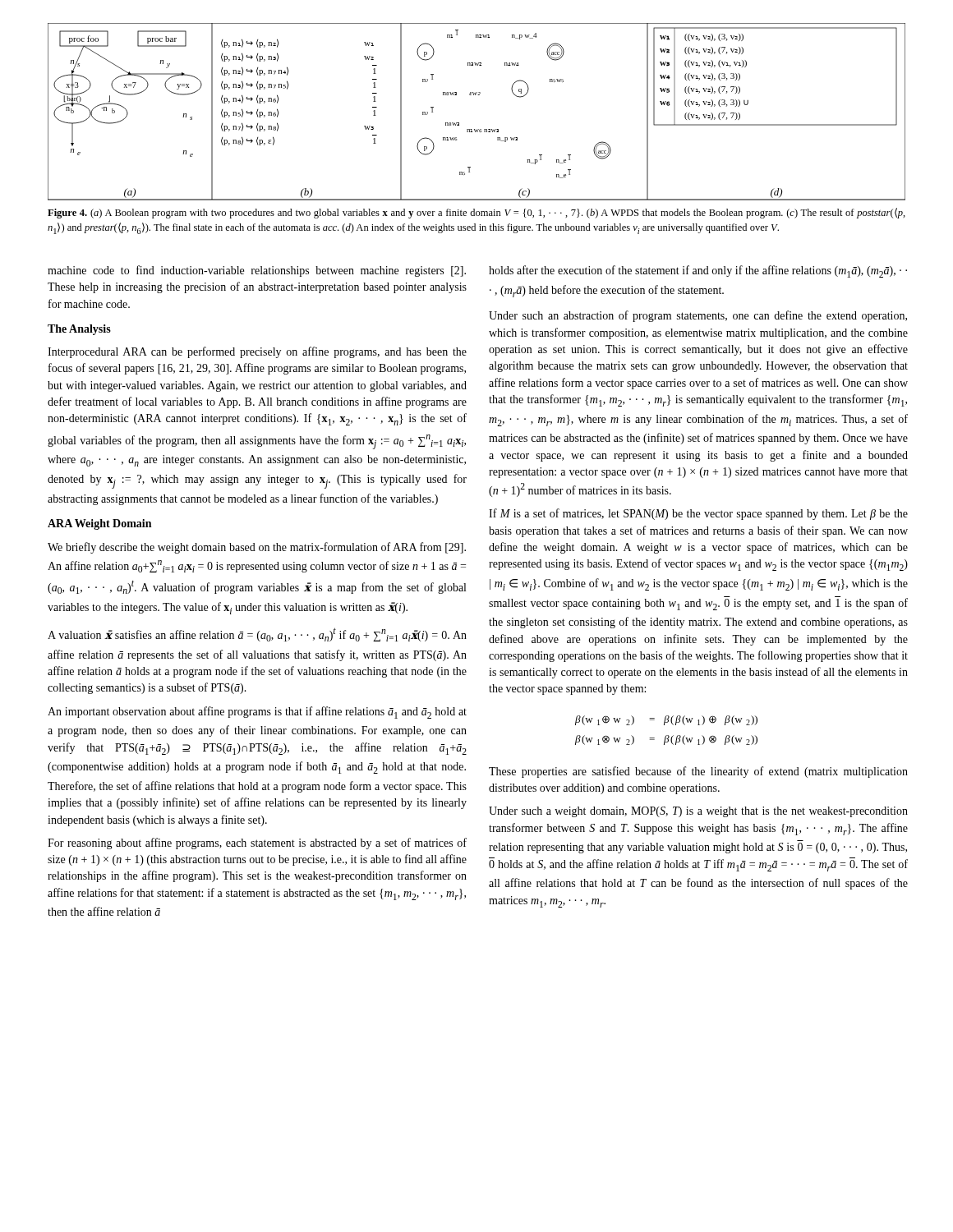Click on the text block that says "For reasoning about"
Viewport: 953px width, 1232px height.
click(257, 878)
